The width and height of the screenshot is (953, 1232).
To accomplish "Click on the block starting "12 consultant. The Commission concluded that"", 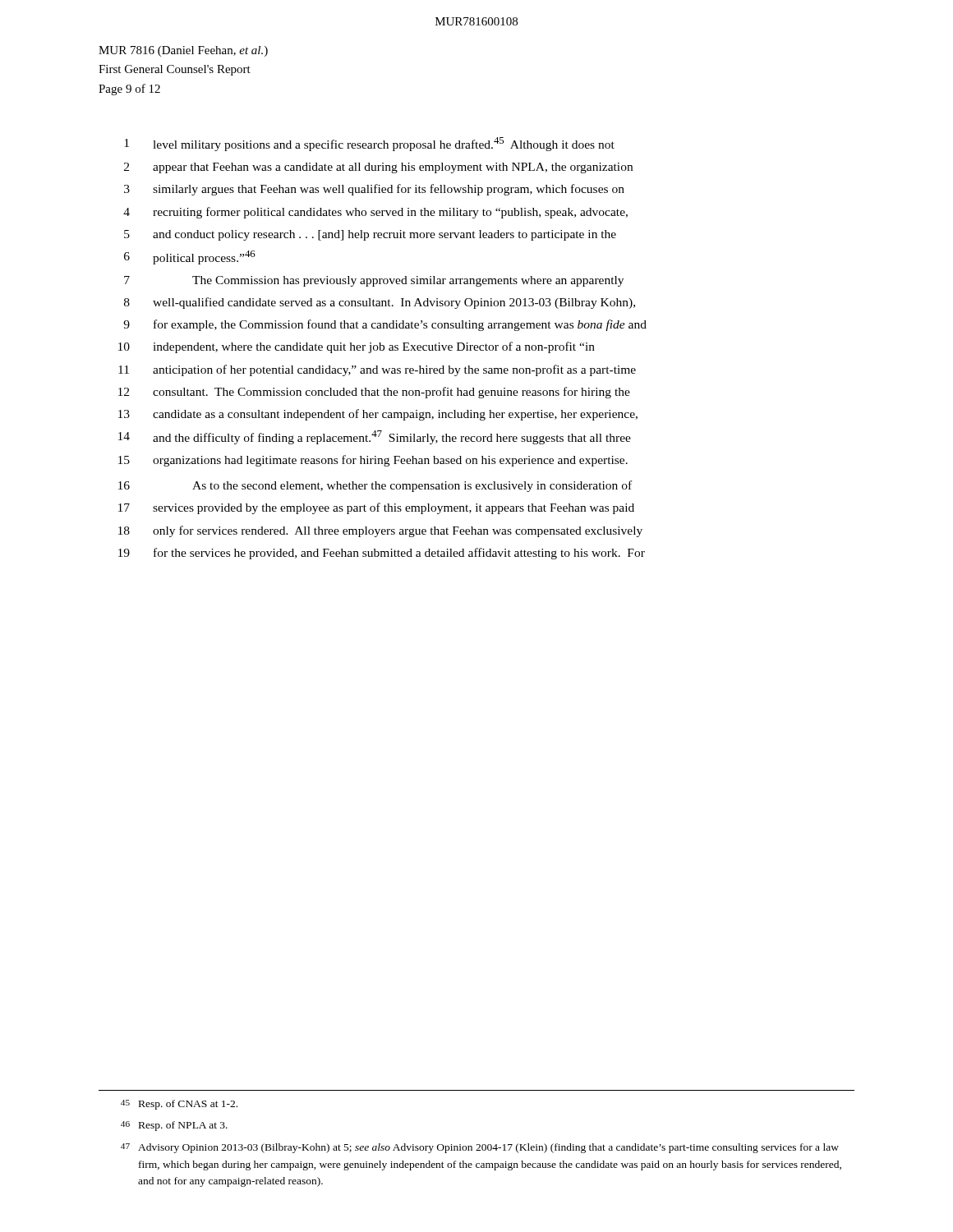I will click(476, 391).
